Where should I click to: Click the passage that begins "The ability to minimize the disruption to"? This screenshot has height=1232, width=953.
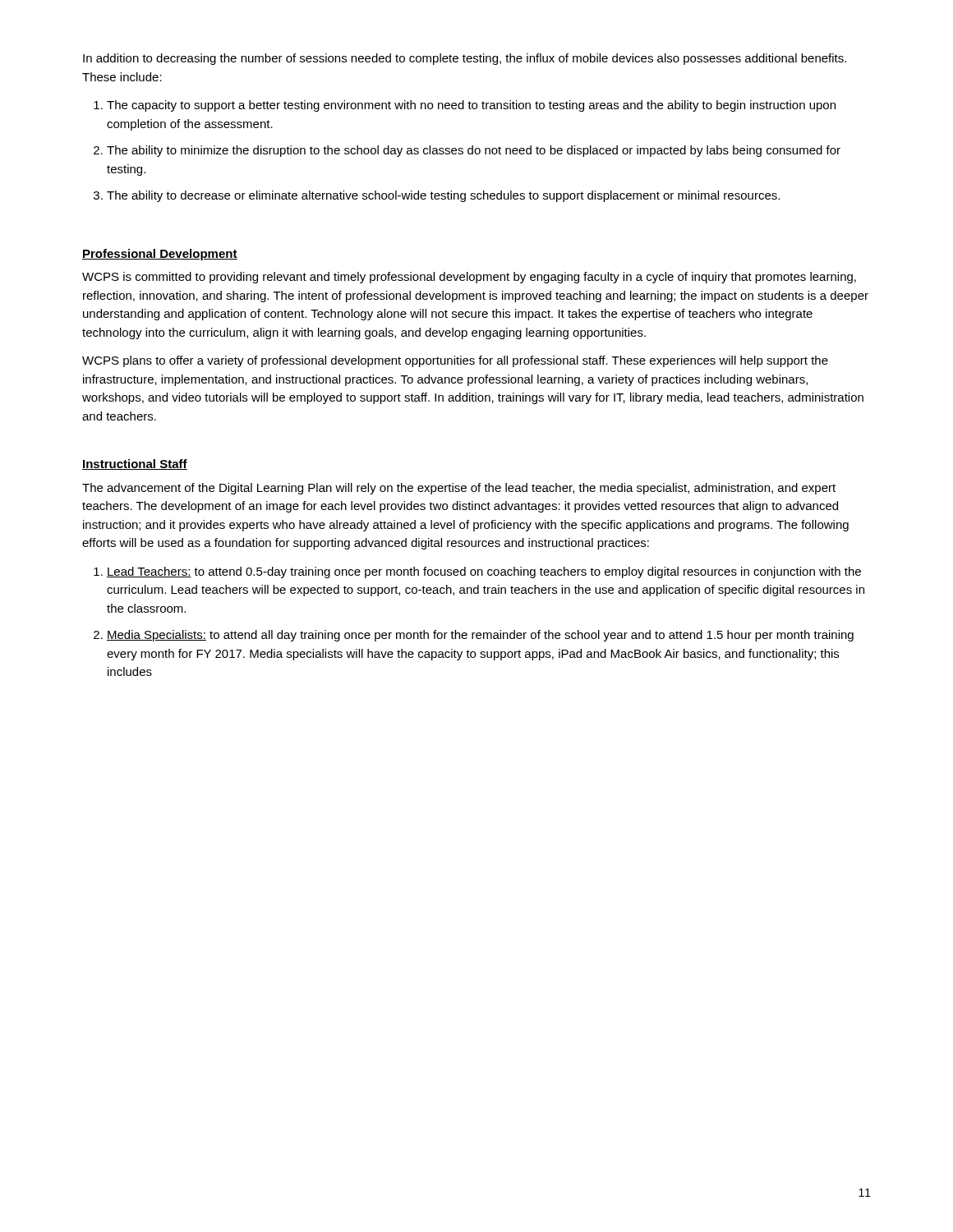tap(489, 160)
